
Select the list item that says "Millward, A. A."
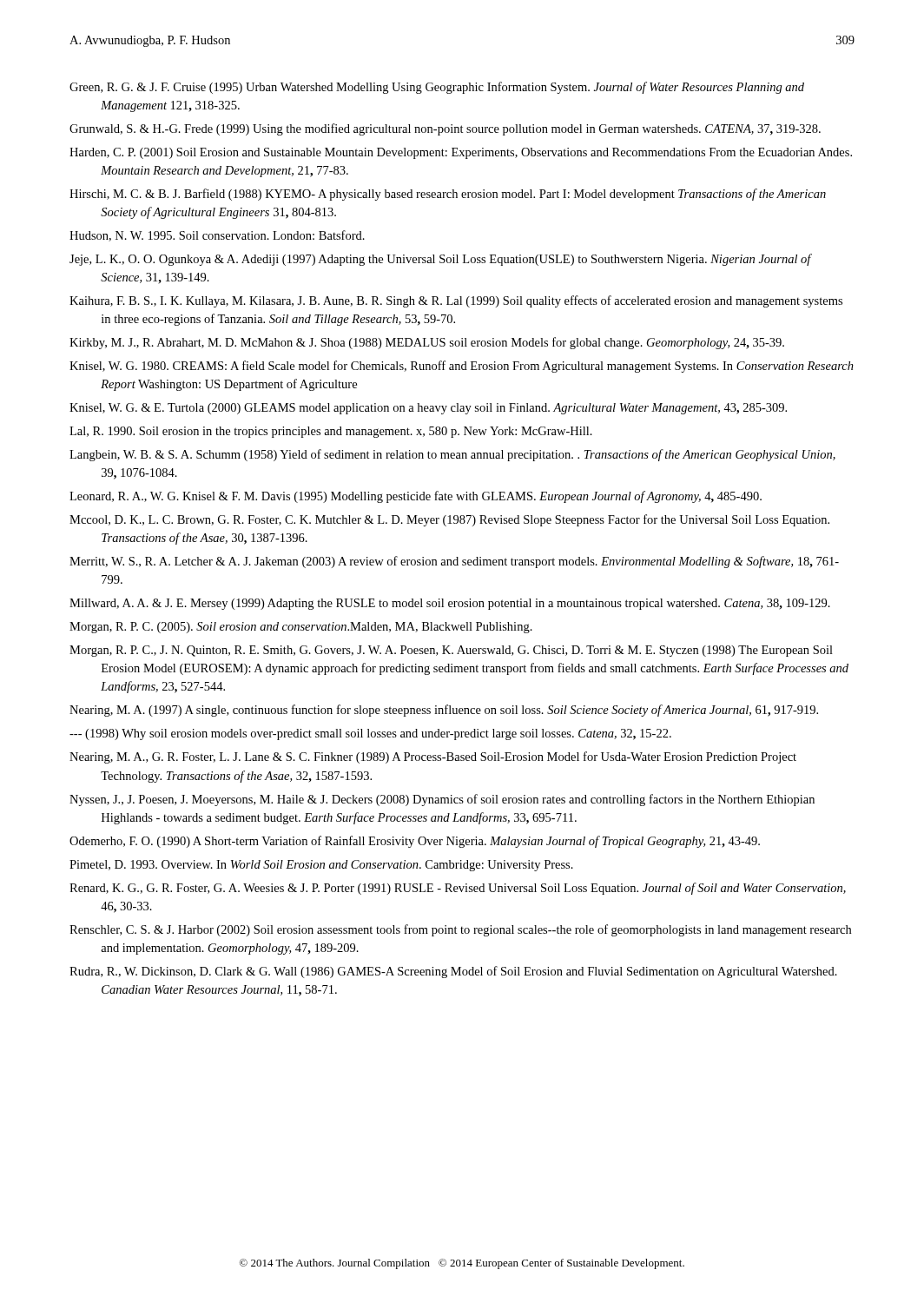click(450, 603)
